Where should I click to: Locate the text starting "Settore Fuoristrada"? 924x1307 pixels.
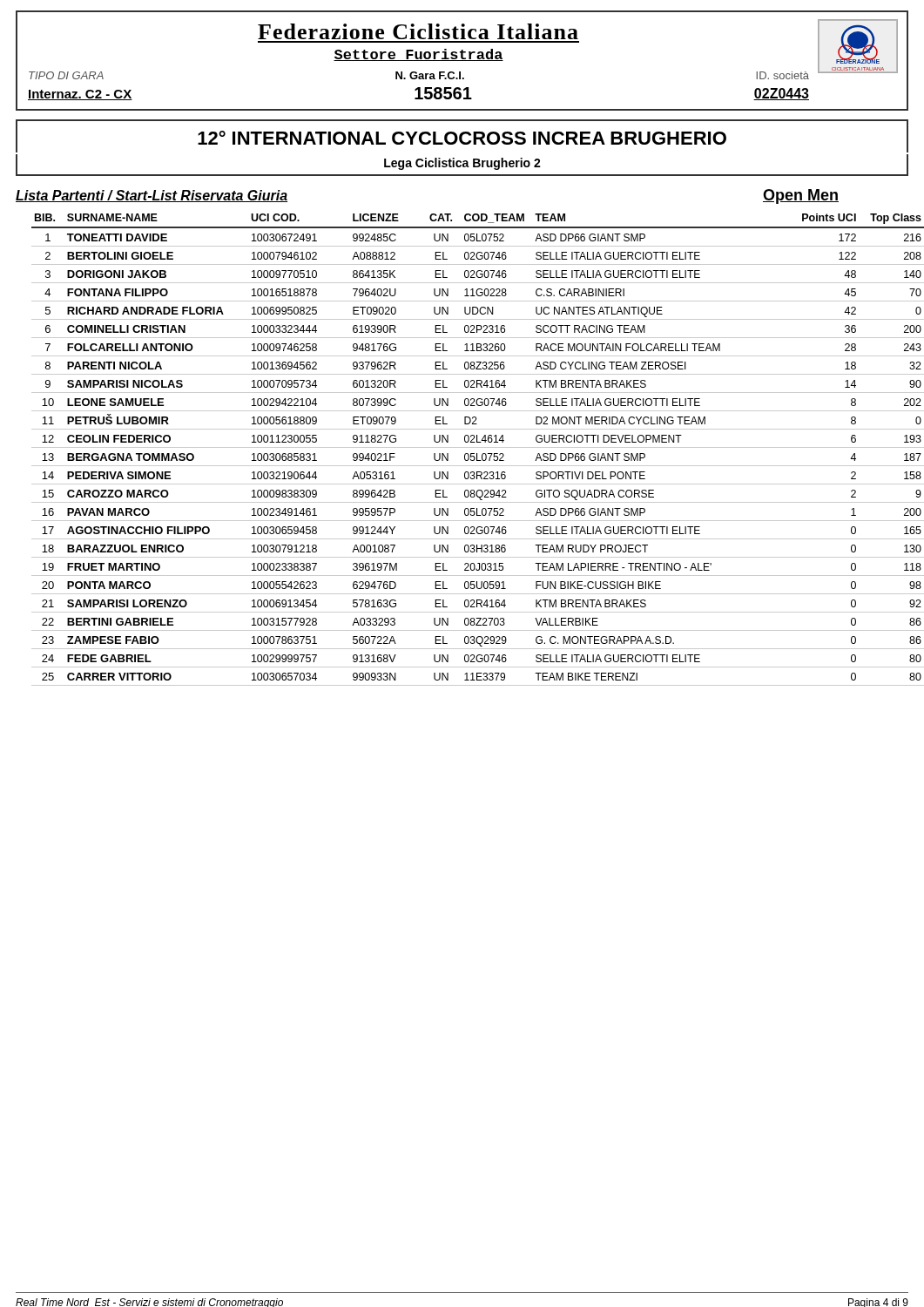[x=418, y=55]
